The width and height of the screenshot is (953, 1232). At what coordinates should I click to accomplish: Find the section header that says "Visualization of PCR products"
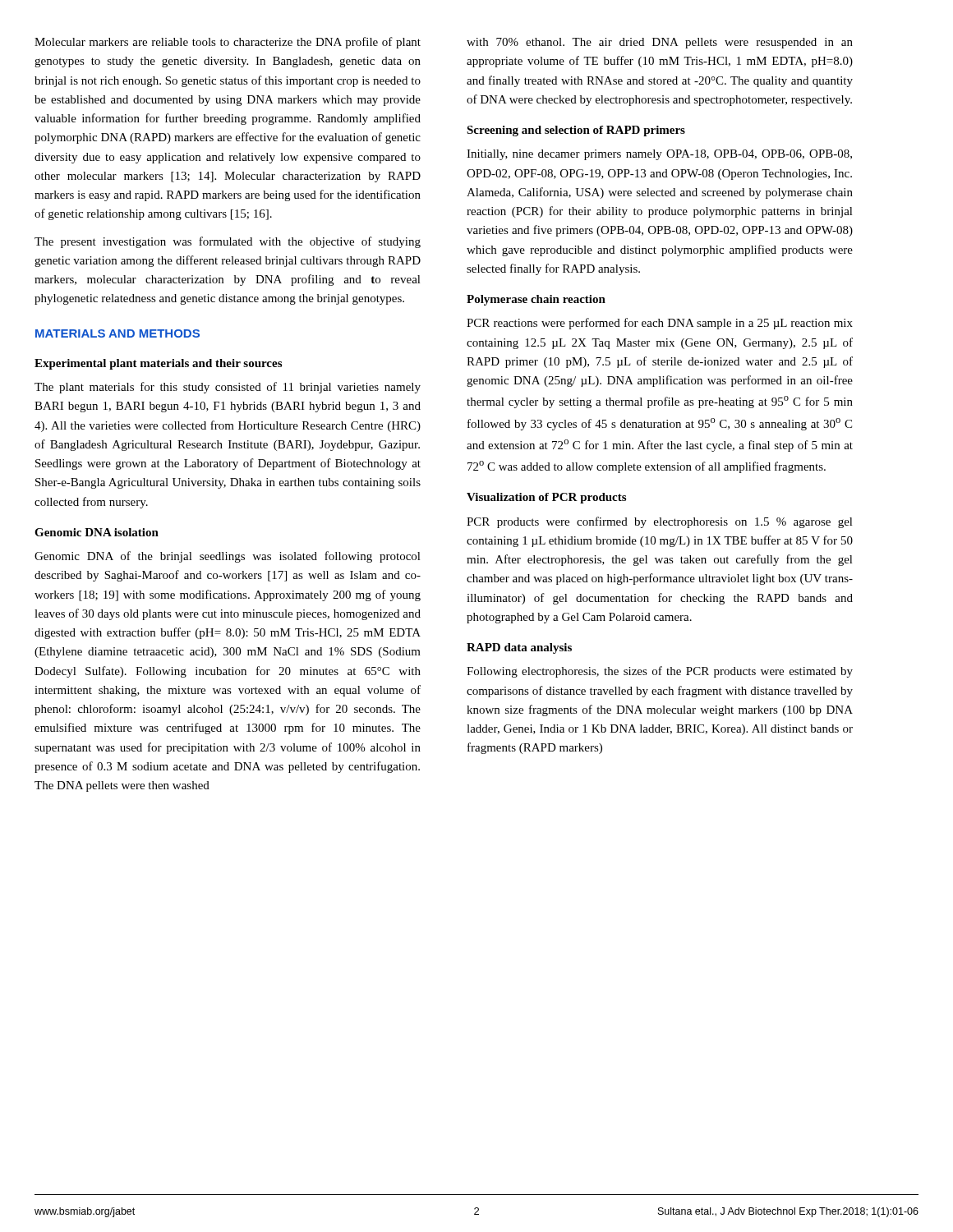(x=546, y=498)
